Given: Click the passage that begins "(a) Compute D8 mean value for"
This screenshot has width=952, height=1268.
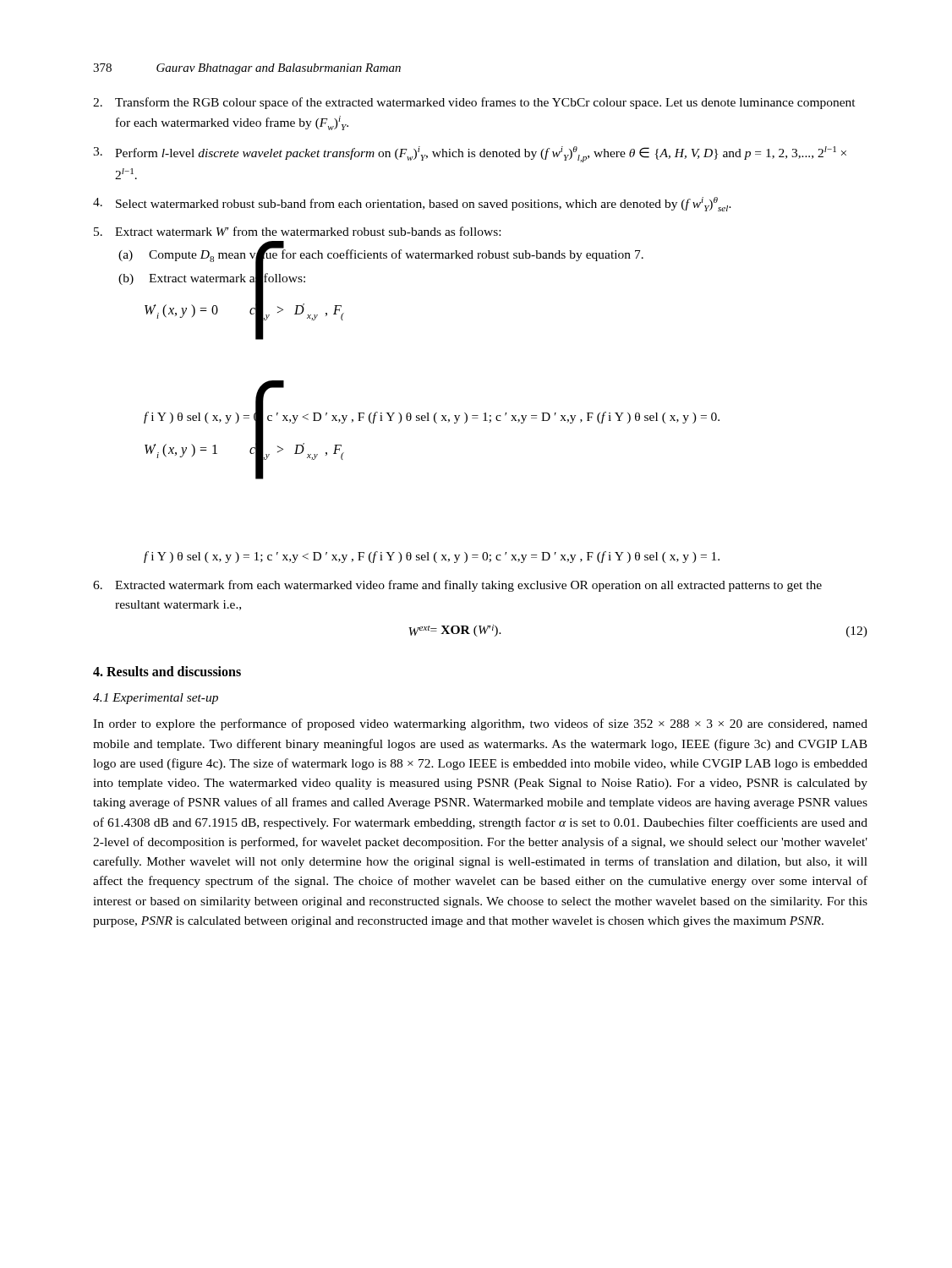Looking at the screenshot, I should click(381, 255).
